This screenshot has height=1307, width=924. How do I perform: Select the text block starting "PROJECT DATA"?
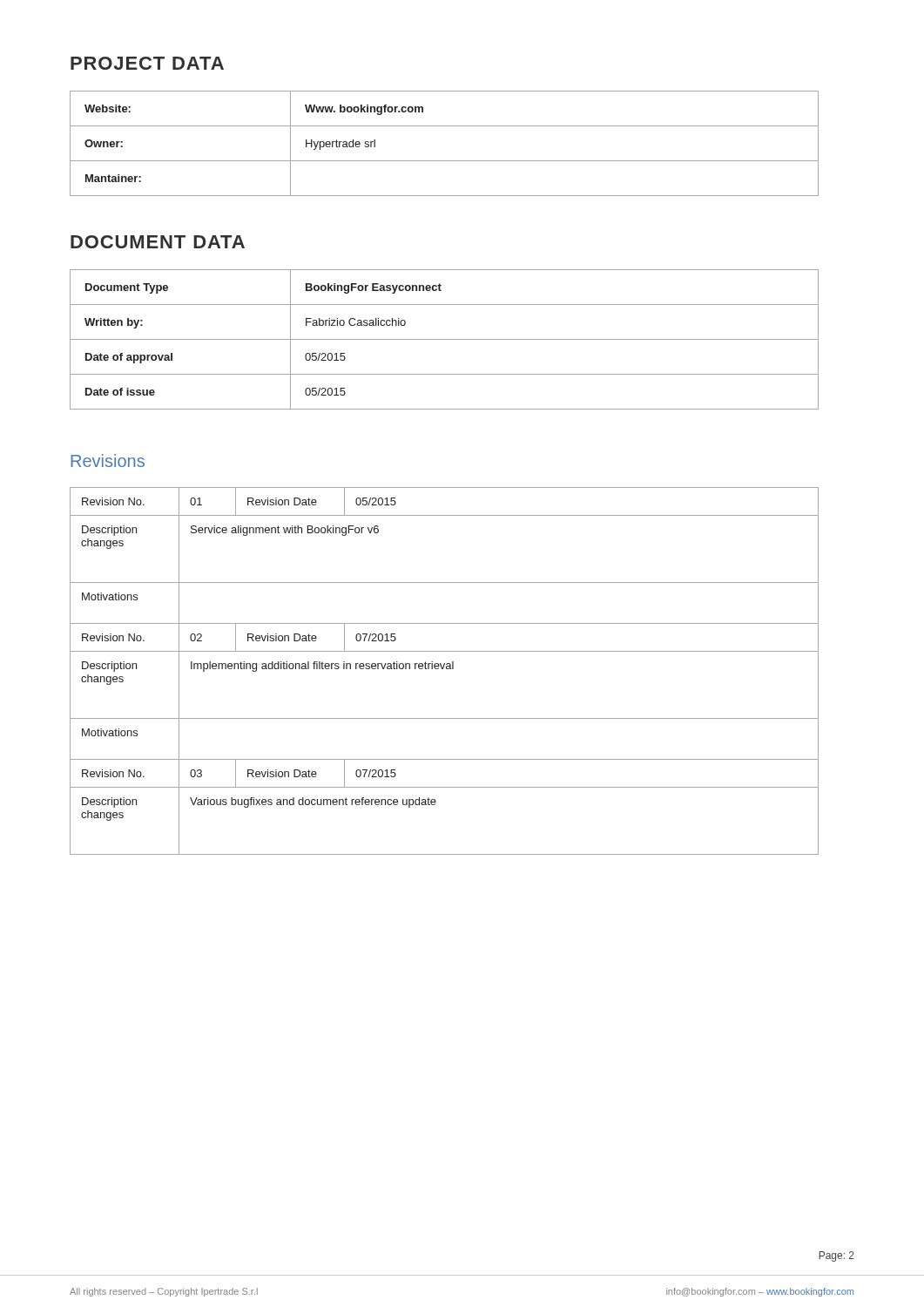(x=147, y=63)
